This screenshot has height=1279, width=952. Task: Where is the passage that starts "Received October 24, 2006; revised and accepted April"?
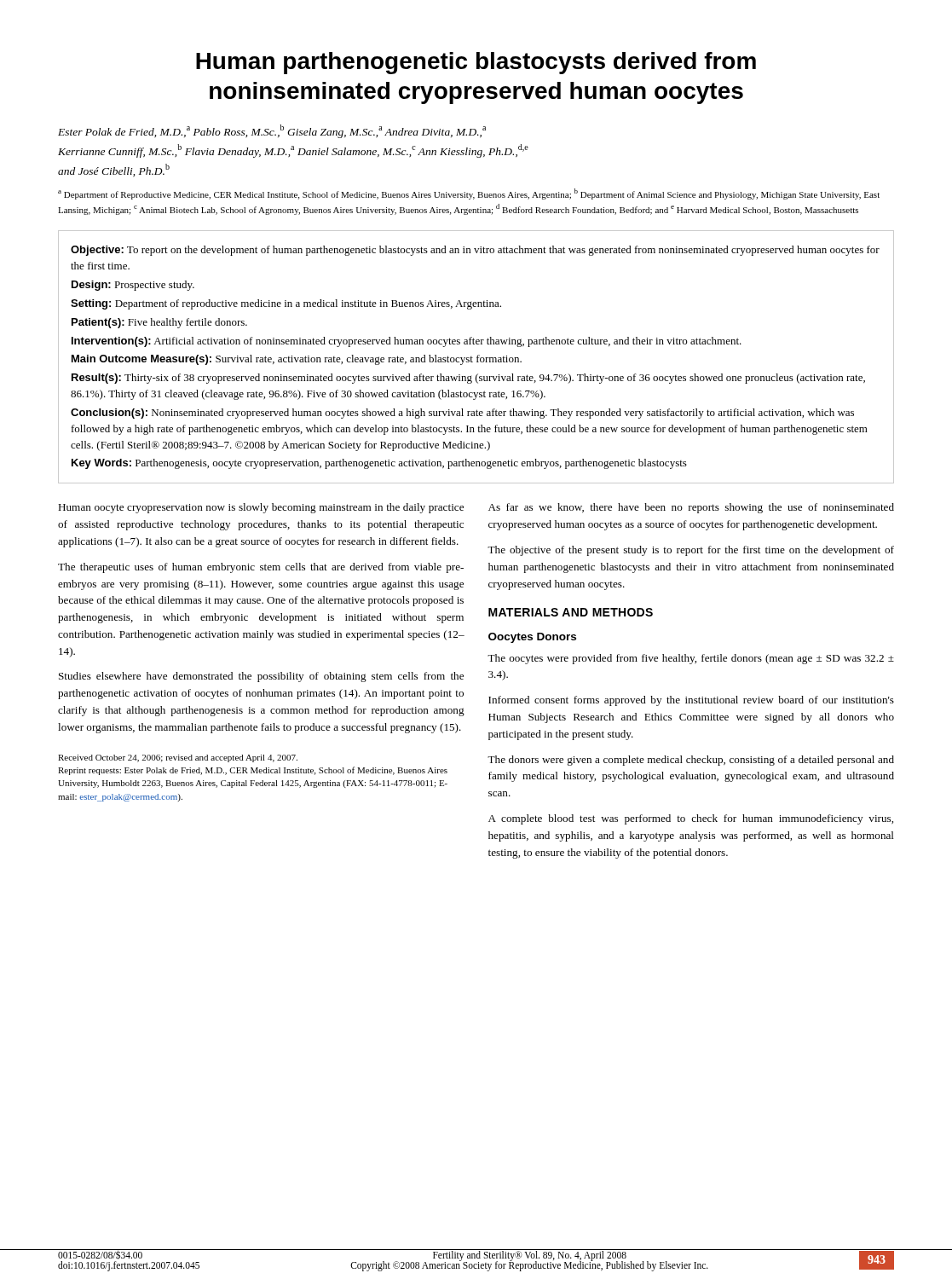point(253,777)
